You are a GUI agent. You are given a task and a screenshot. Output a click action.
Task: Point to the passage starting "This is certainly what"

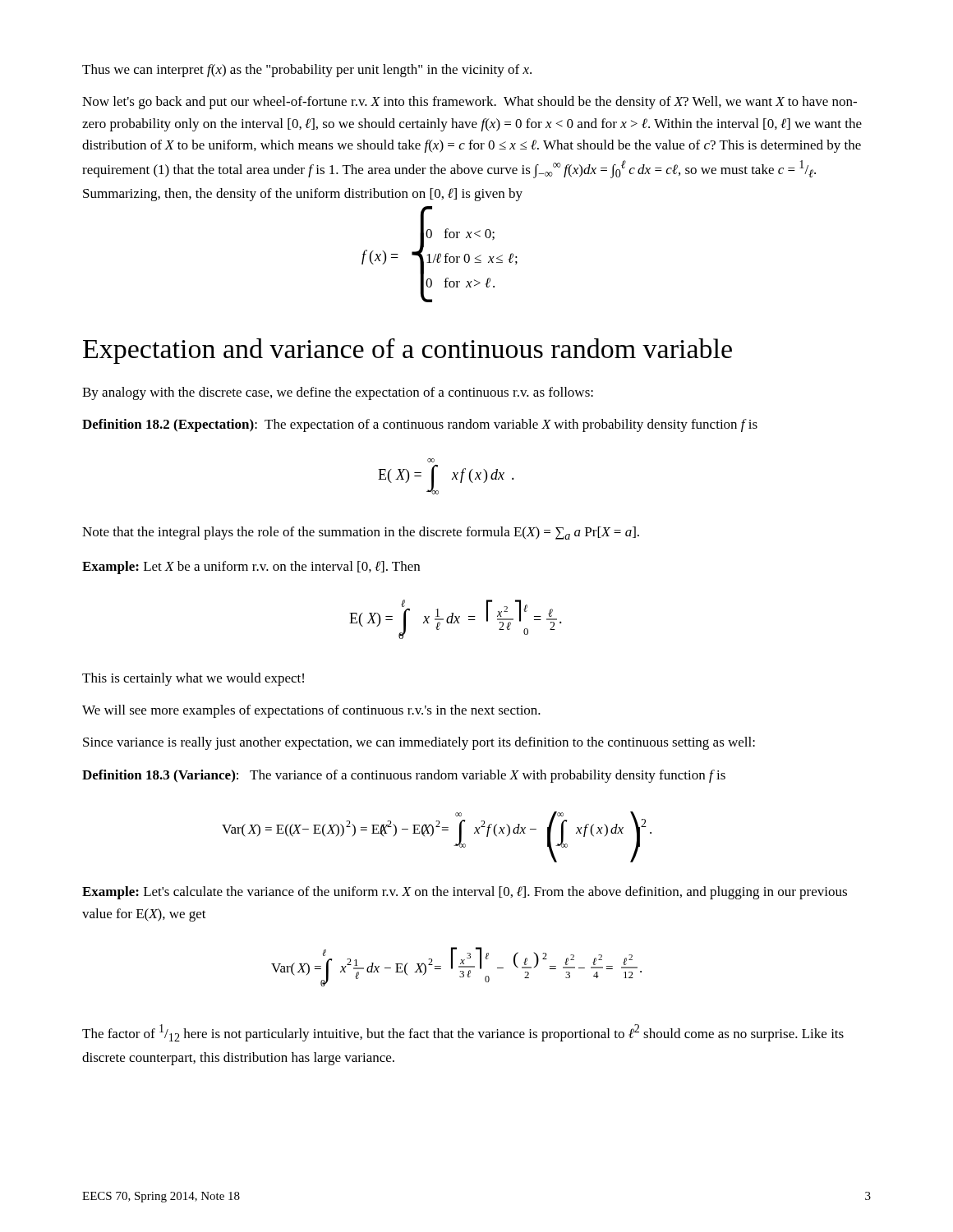(194, 678)
